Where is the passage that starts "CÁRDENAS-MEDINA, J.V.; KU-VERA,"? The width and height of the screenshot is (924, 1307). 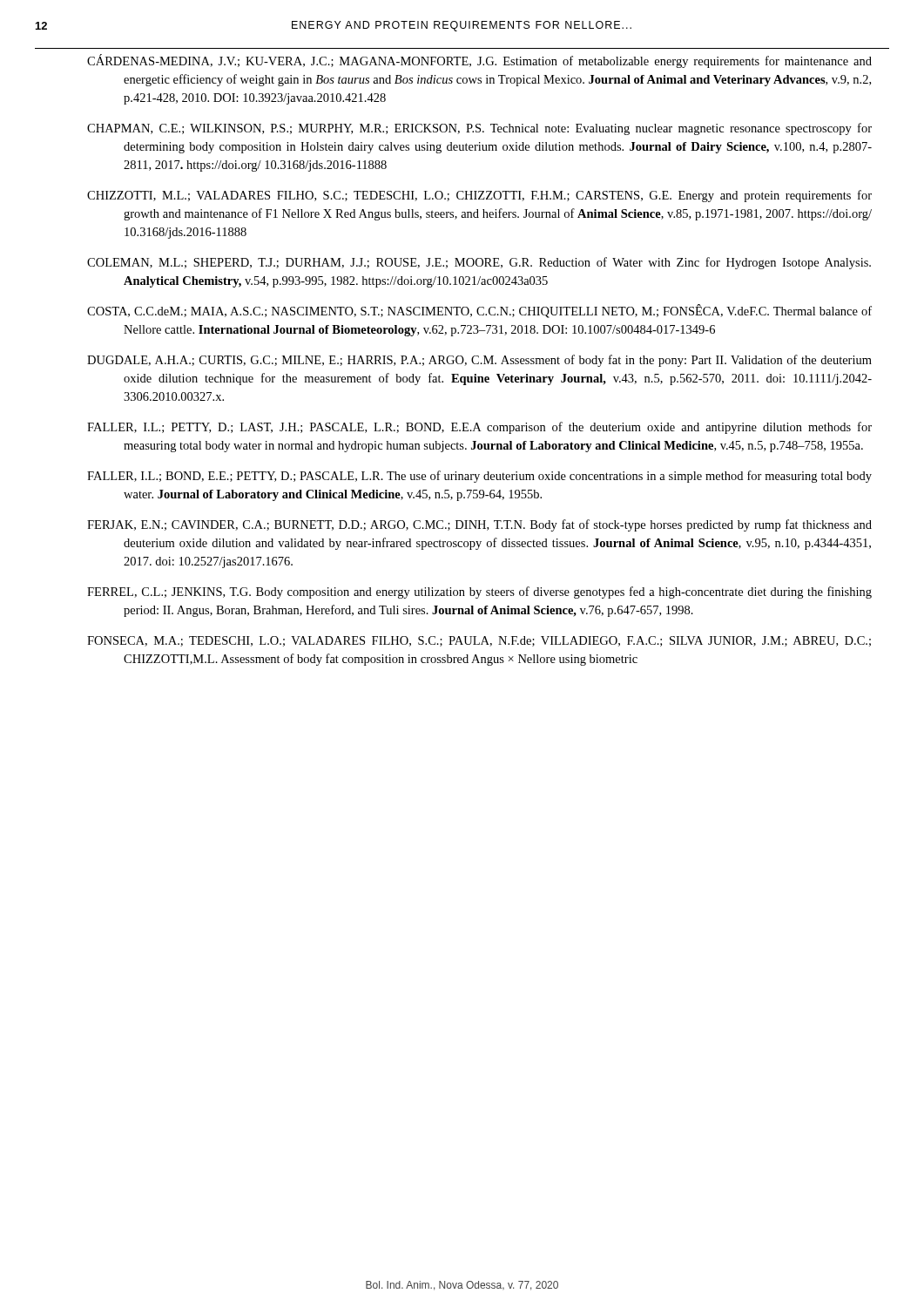pos(479,79)
